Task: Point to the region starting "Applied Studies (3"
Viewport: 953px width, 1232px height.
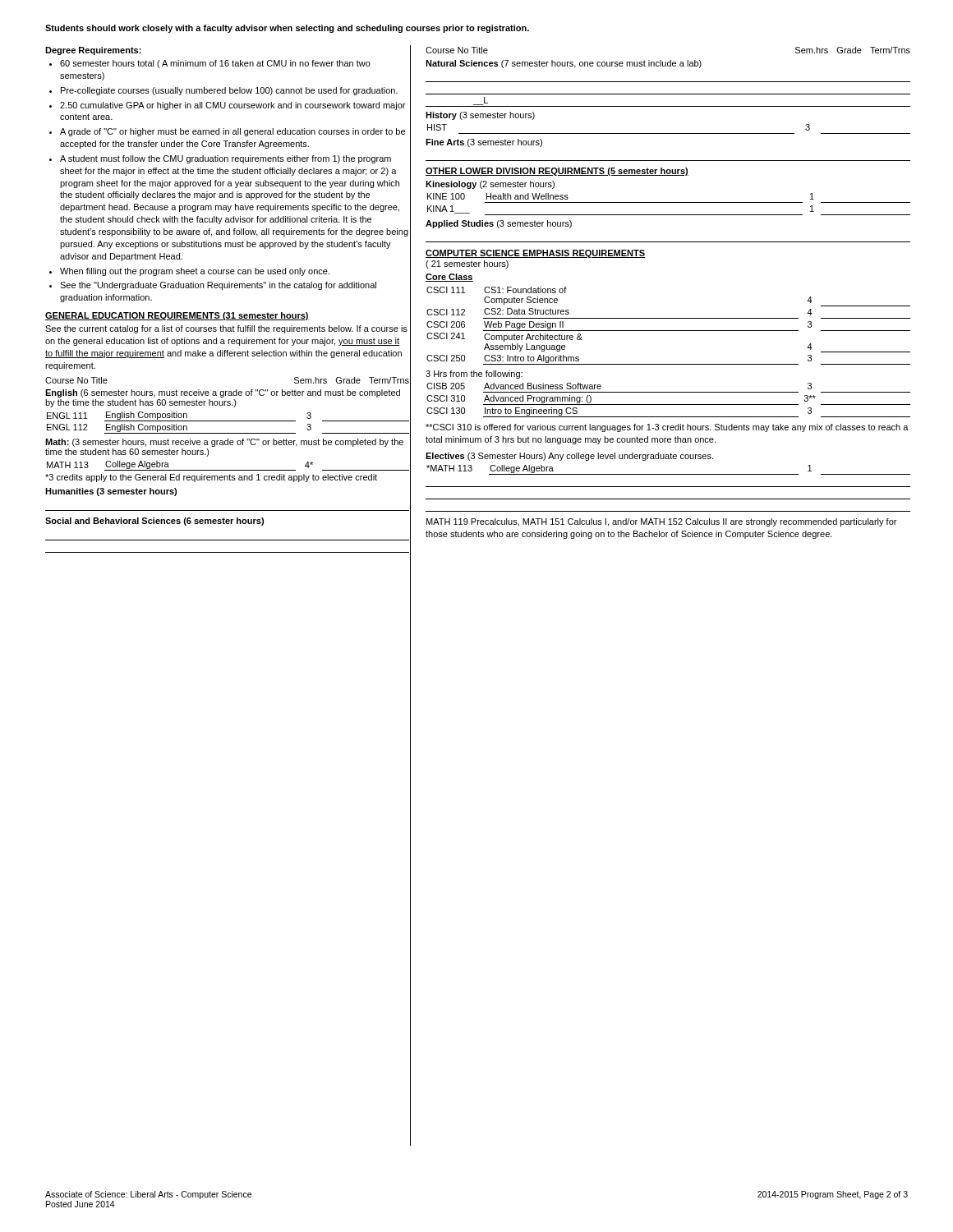Action: pyautogui.click(x=499, y=223)
